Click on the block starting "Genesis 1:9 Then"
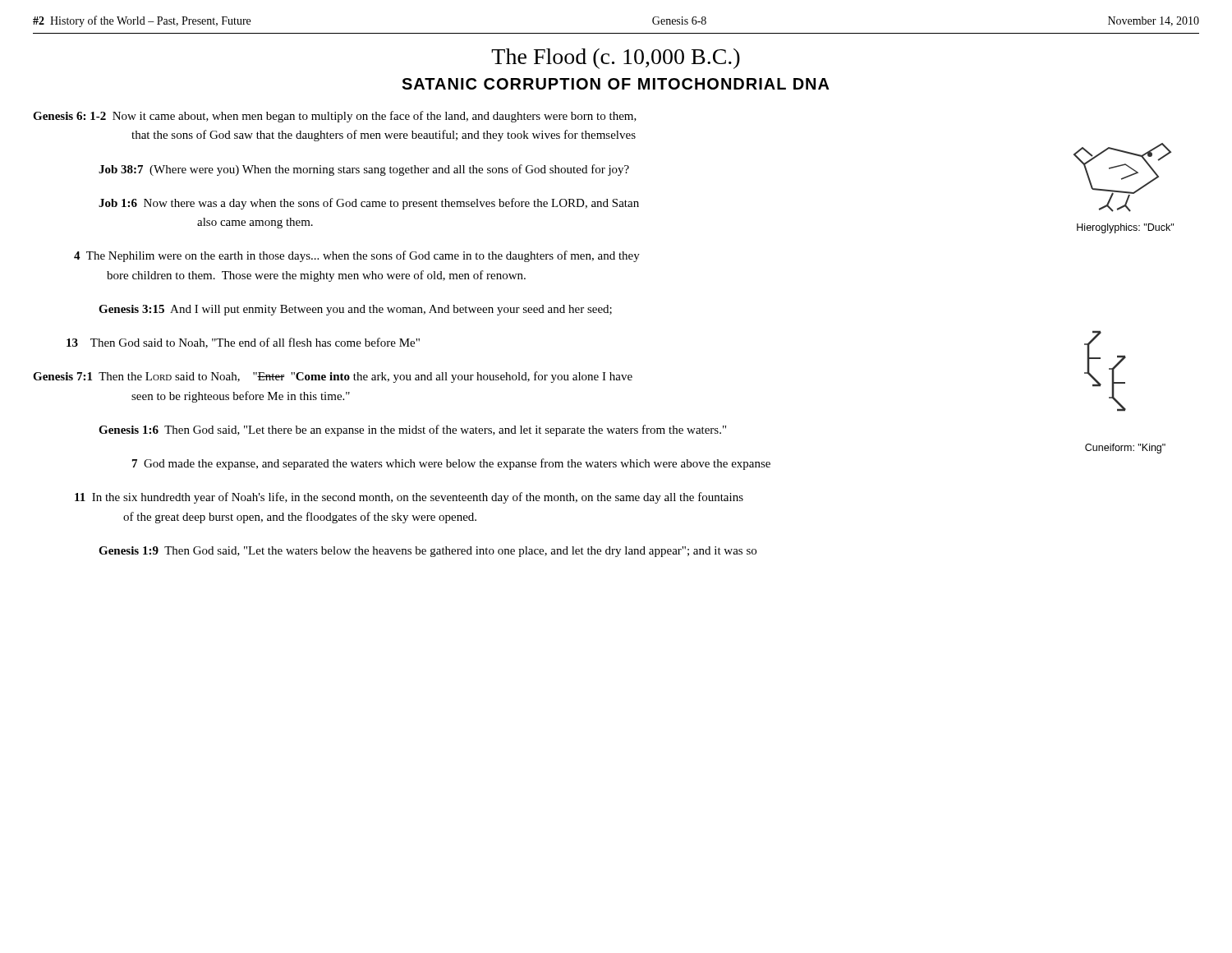The image size is (1232, 953). click(x=428, y=550)
